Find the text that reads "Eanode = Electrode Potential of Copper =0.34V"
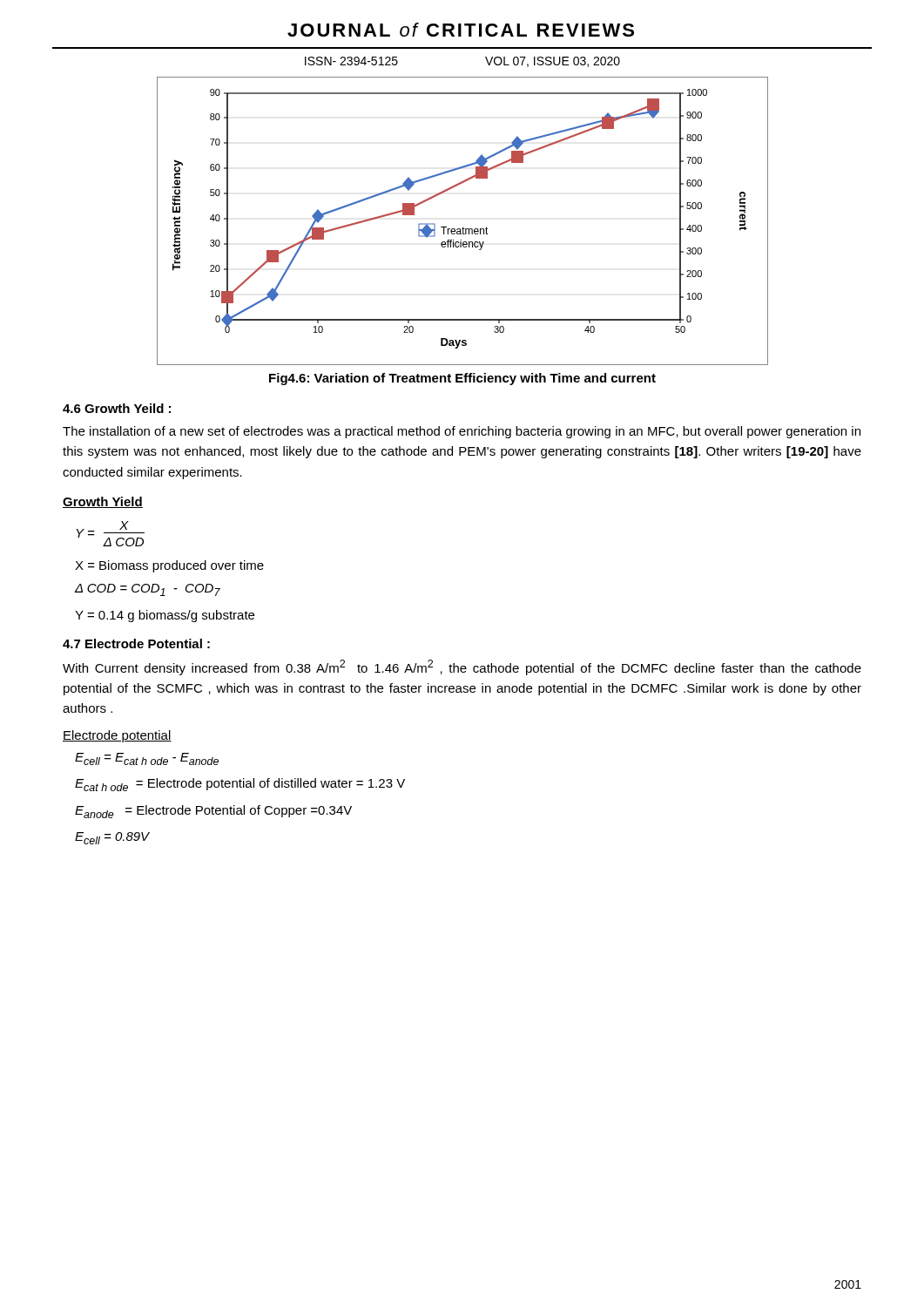The image size is (924, 1307). point(214,812)
